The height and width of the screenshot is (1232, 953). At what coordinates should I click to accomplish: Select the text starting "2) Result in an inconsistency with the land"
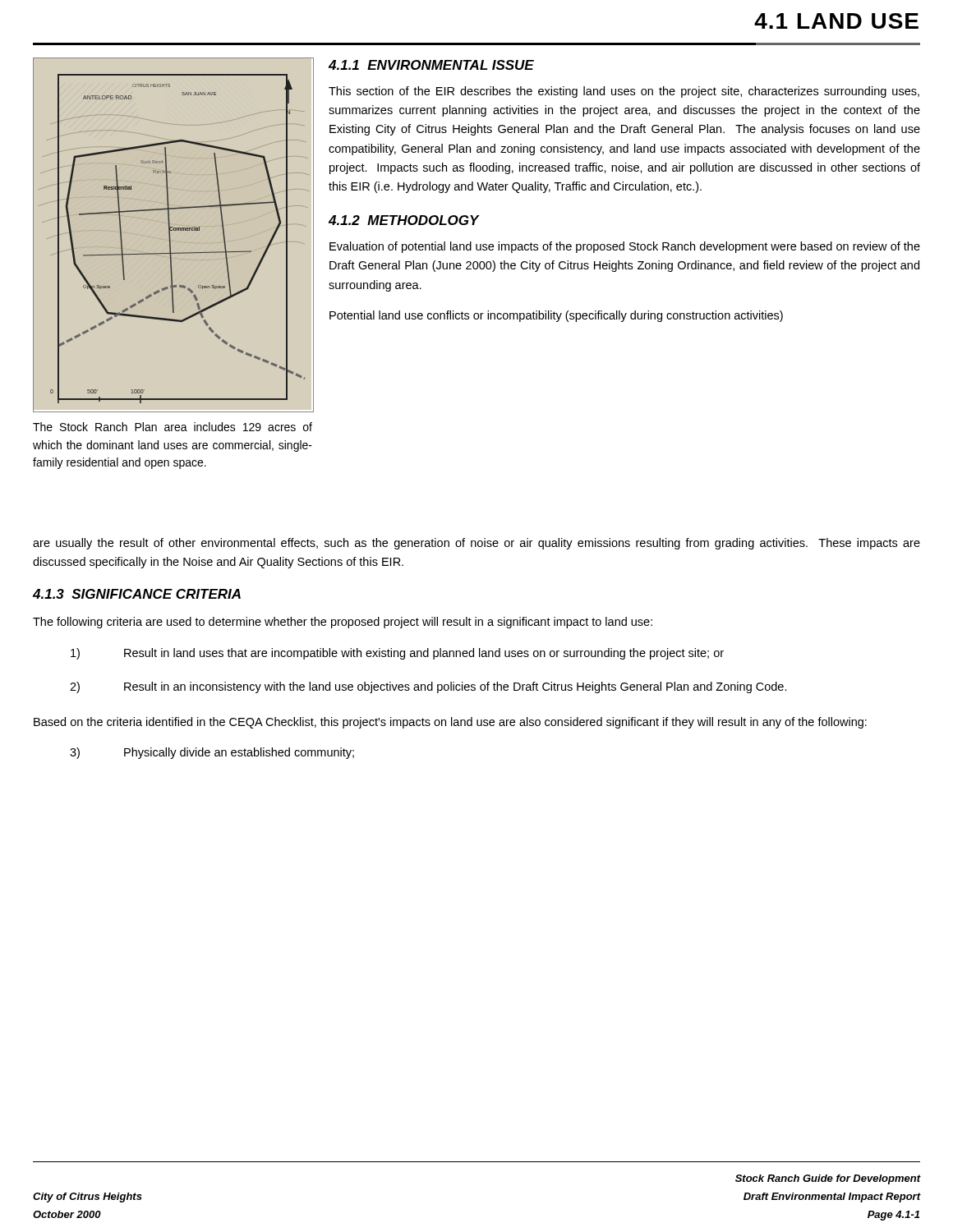tap(476, 687)
